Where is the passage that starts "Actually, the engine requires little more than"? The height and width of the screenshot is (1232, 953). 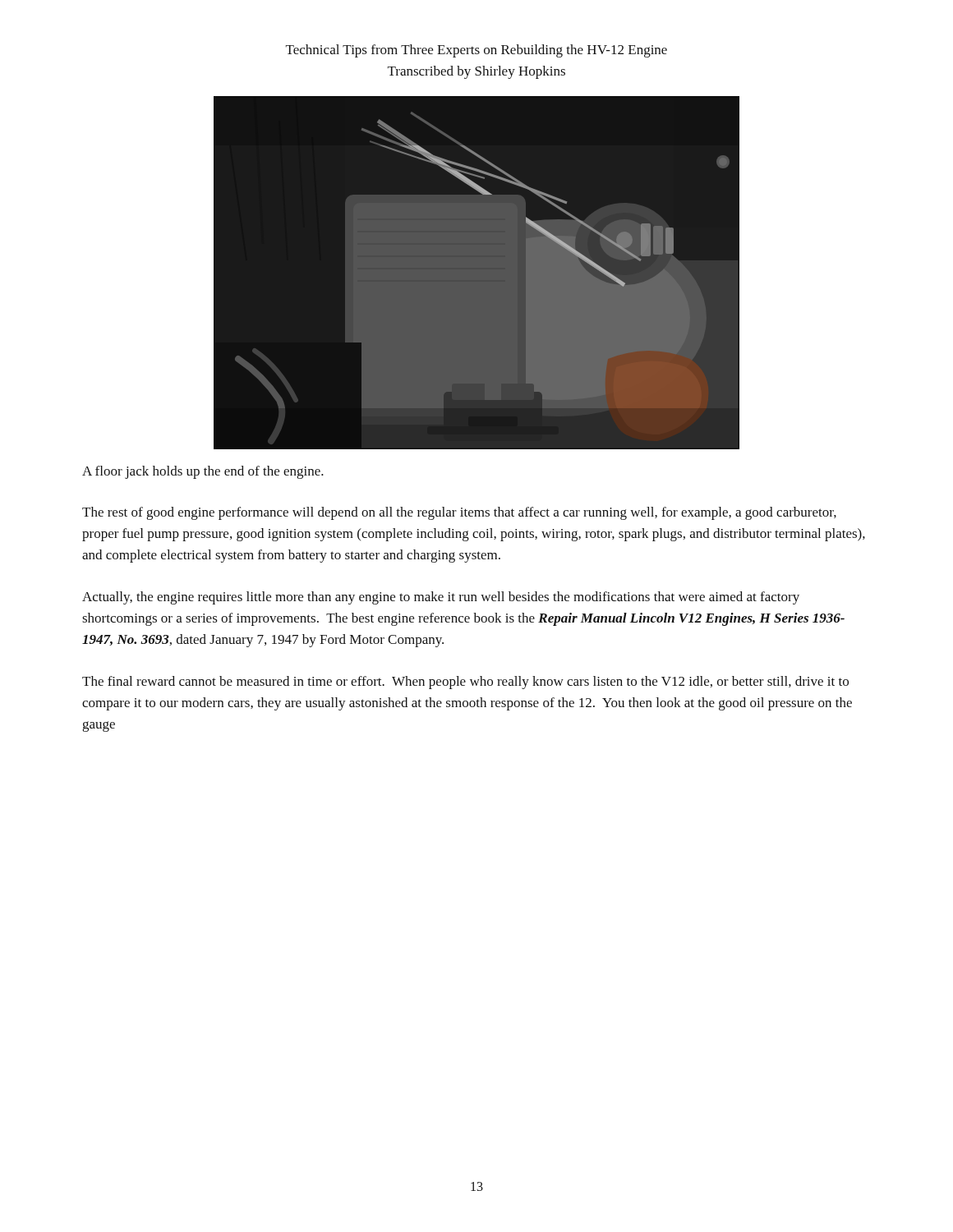pyautogui.click(x=464, y=618)
